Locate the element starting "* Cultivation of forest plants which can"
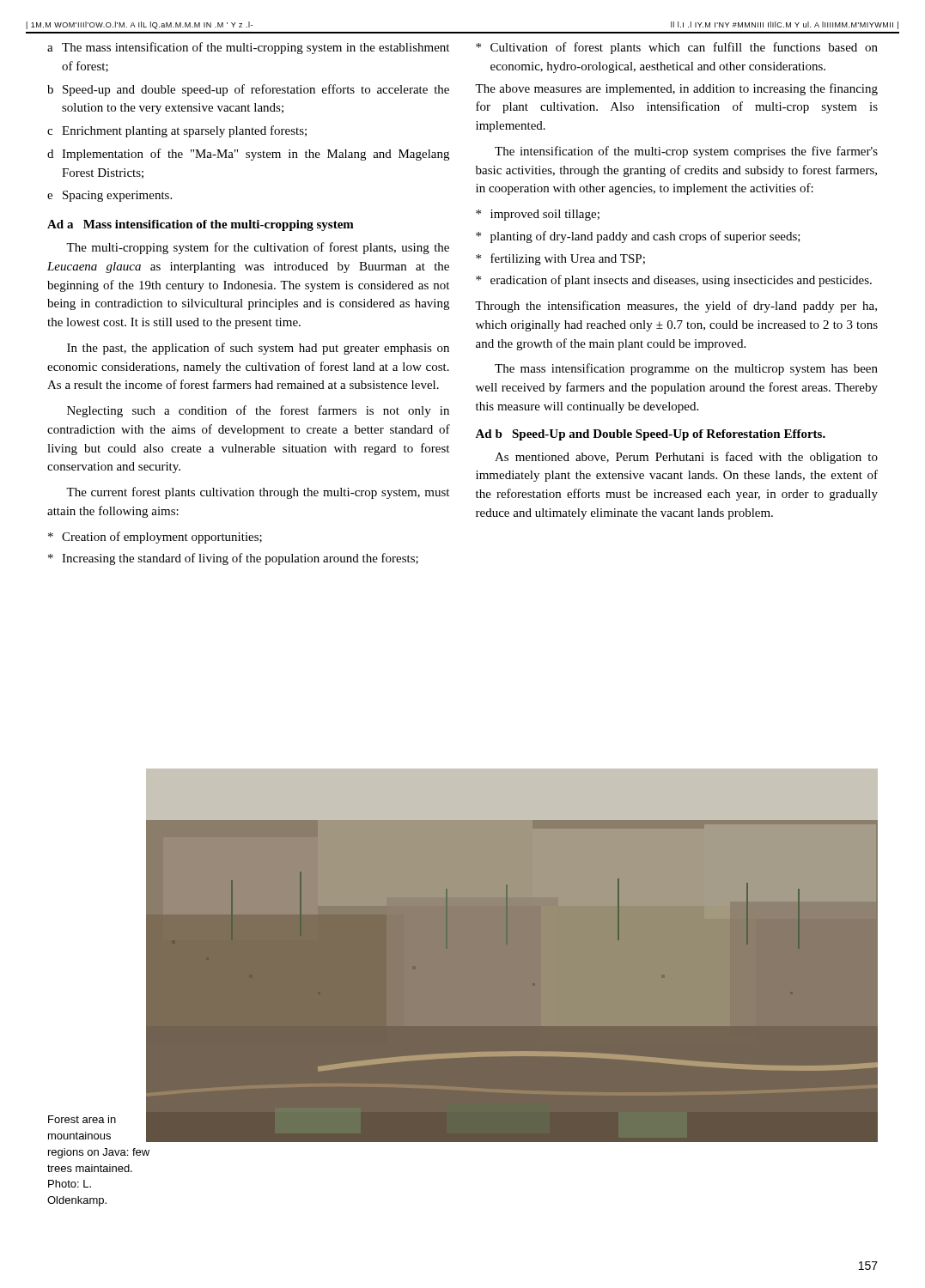Image resolution: width=925 pixels, height=1288 pixels. coord(677,57)
